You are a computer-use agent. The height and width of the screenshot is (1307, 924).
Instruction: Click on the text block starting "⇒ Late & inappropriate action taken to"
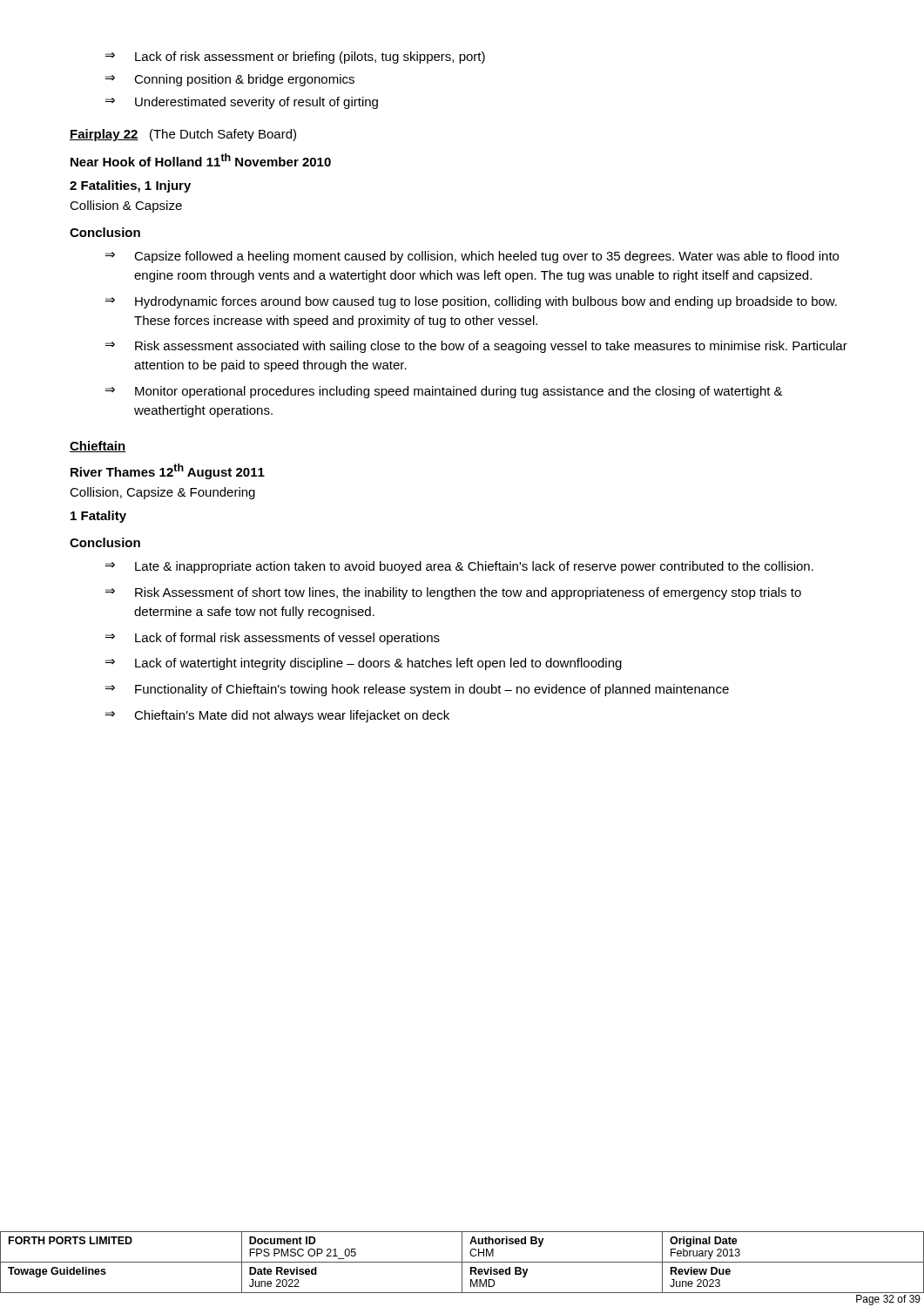479,567
